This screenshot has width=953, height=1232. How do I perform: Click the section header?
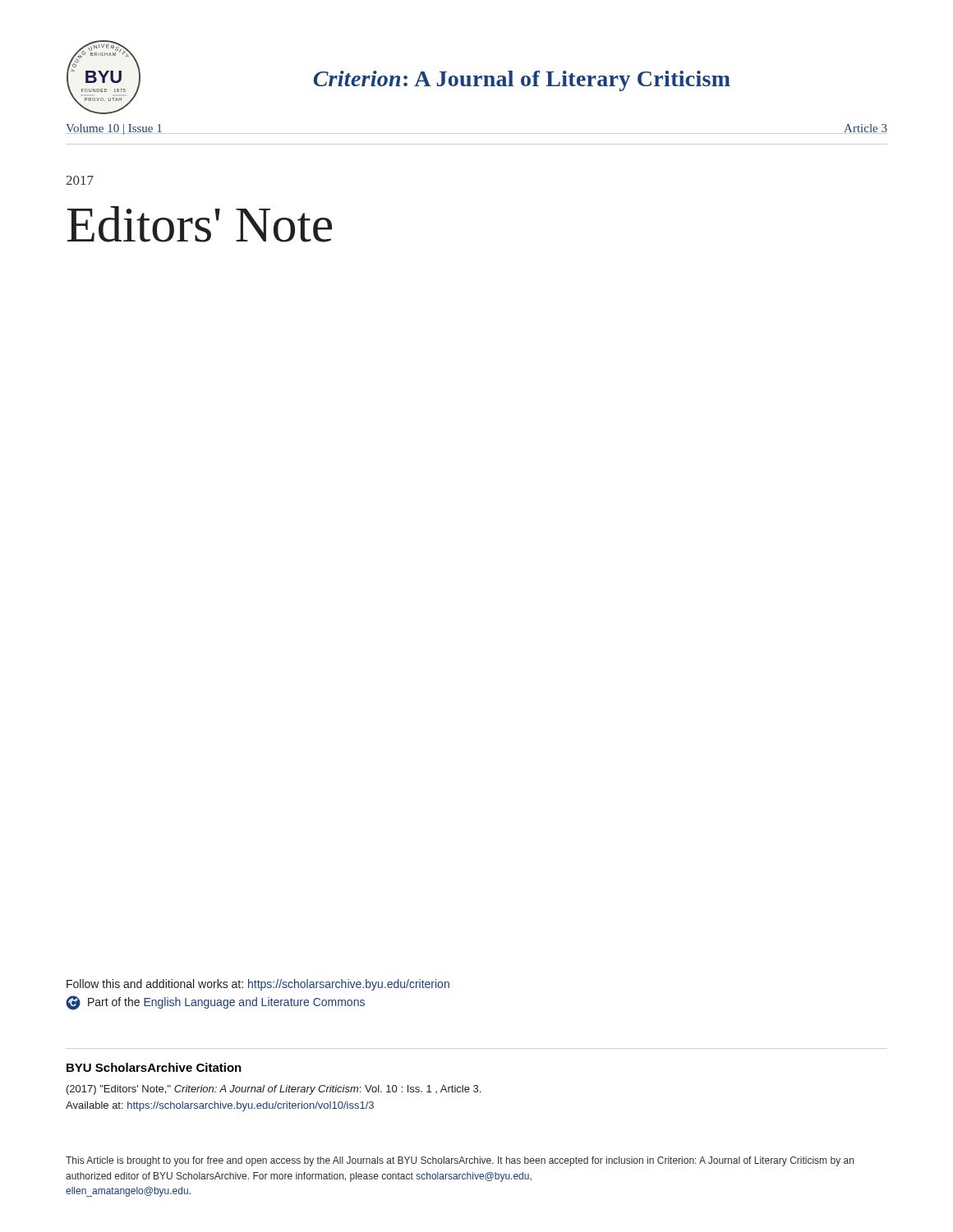click(154, 1067)
